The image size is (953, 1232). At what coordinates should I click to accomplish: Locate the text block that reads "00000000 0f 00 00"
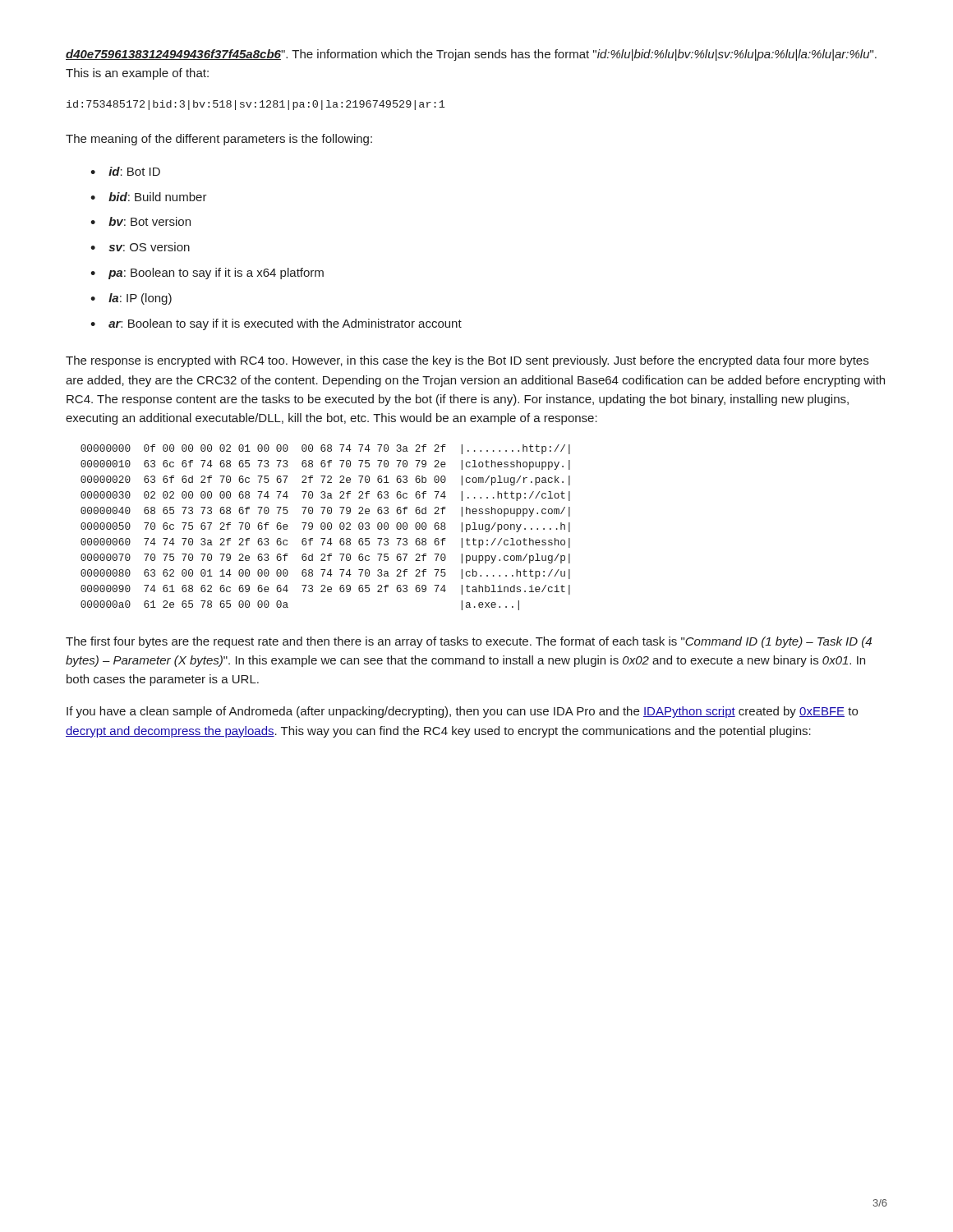pyautogui.click(x=481, y=528)
